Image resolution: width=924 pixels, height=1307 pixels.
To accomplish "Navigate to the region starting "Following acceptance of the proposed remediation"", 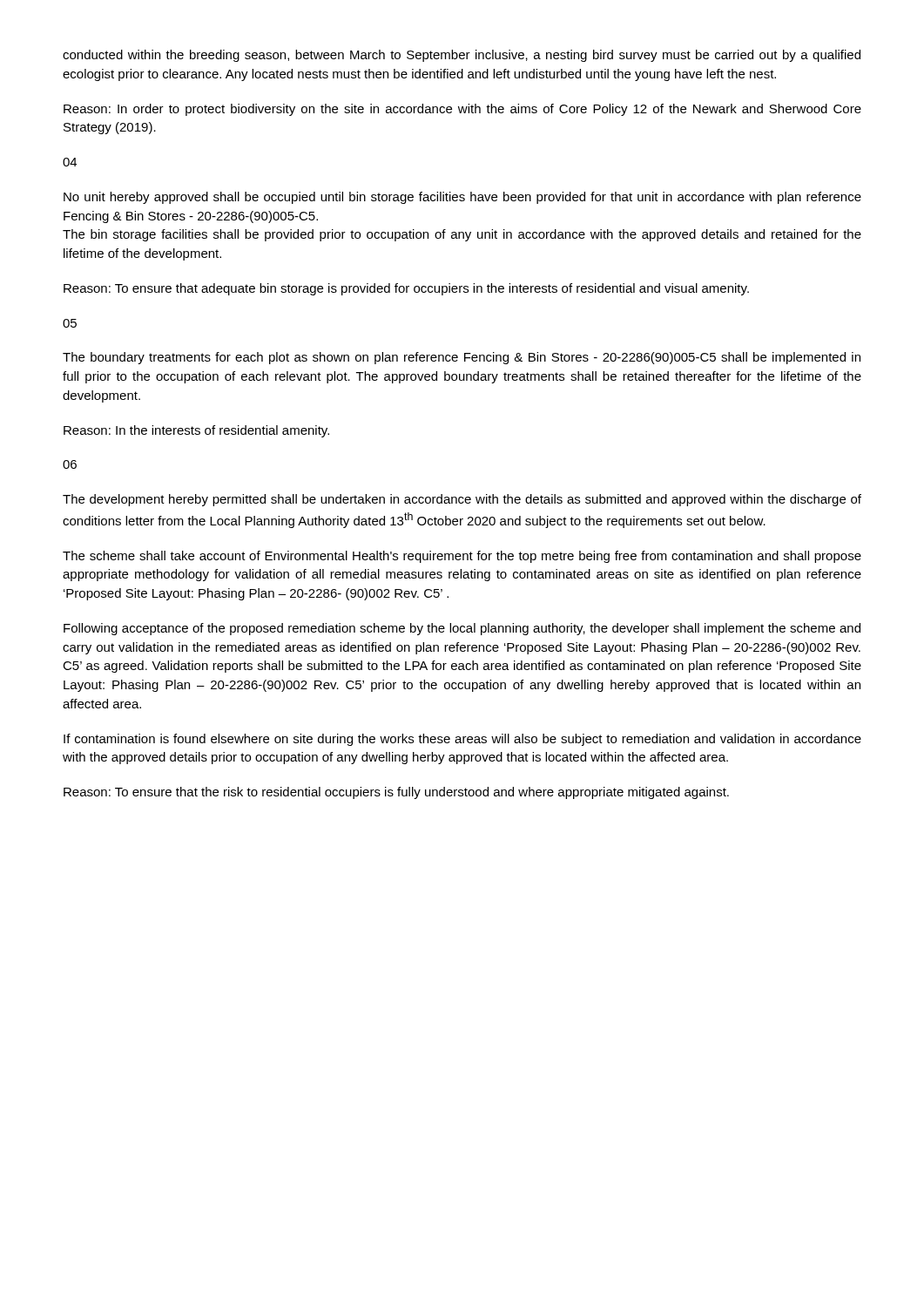I will [462, 665].
